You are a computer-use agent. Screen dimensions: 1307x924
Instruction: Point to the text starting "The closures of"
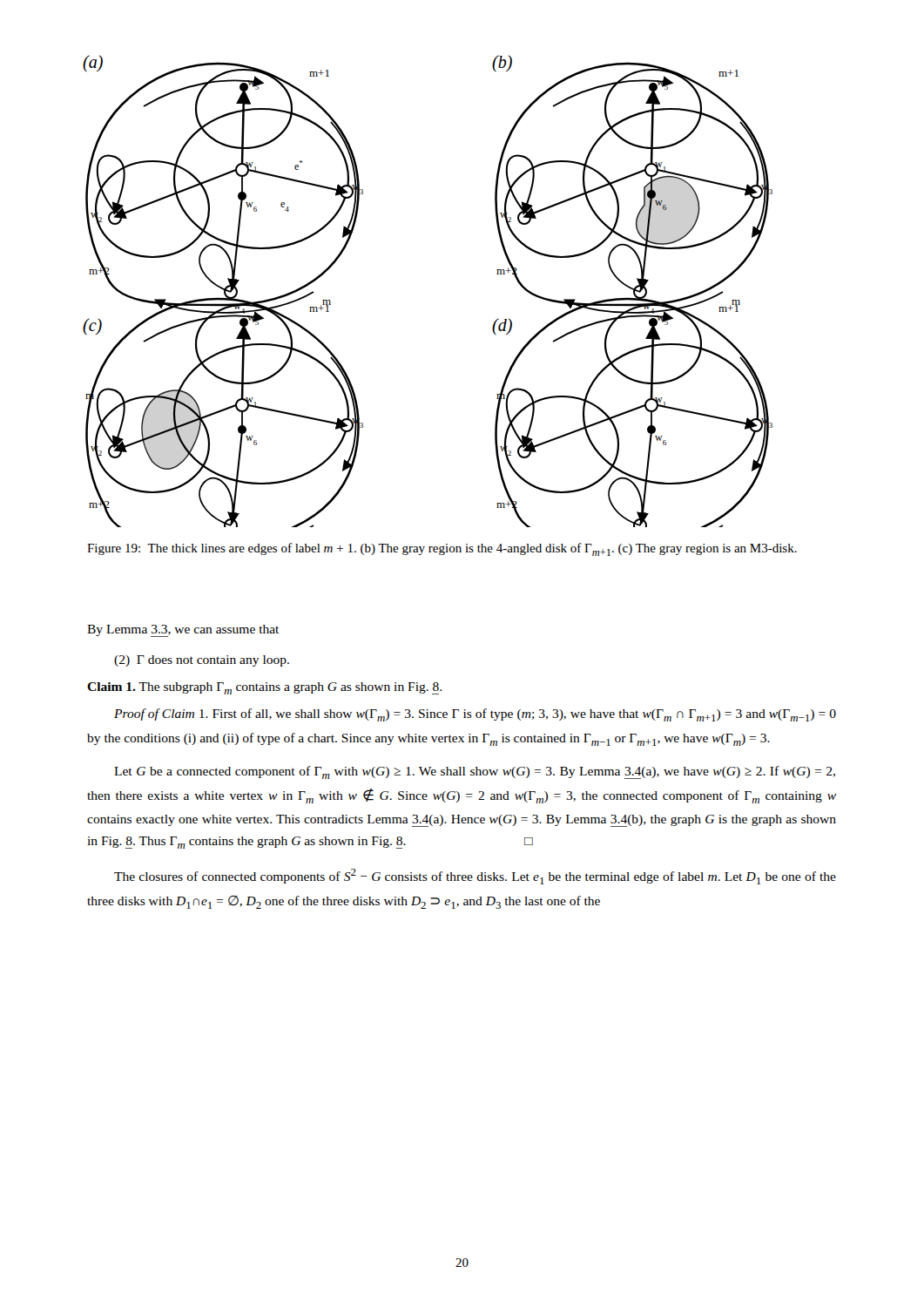462,888
